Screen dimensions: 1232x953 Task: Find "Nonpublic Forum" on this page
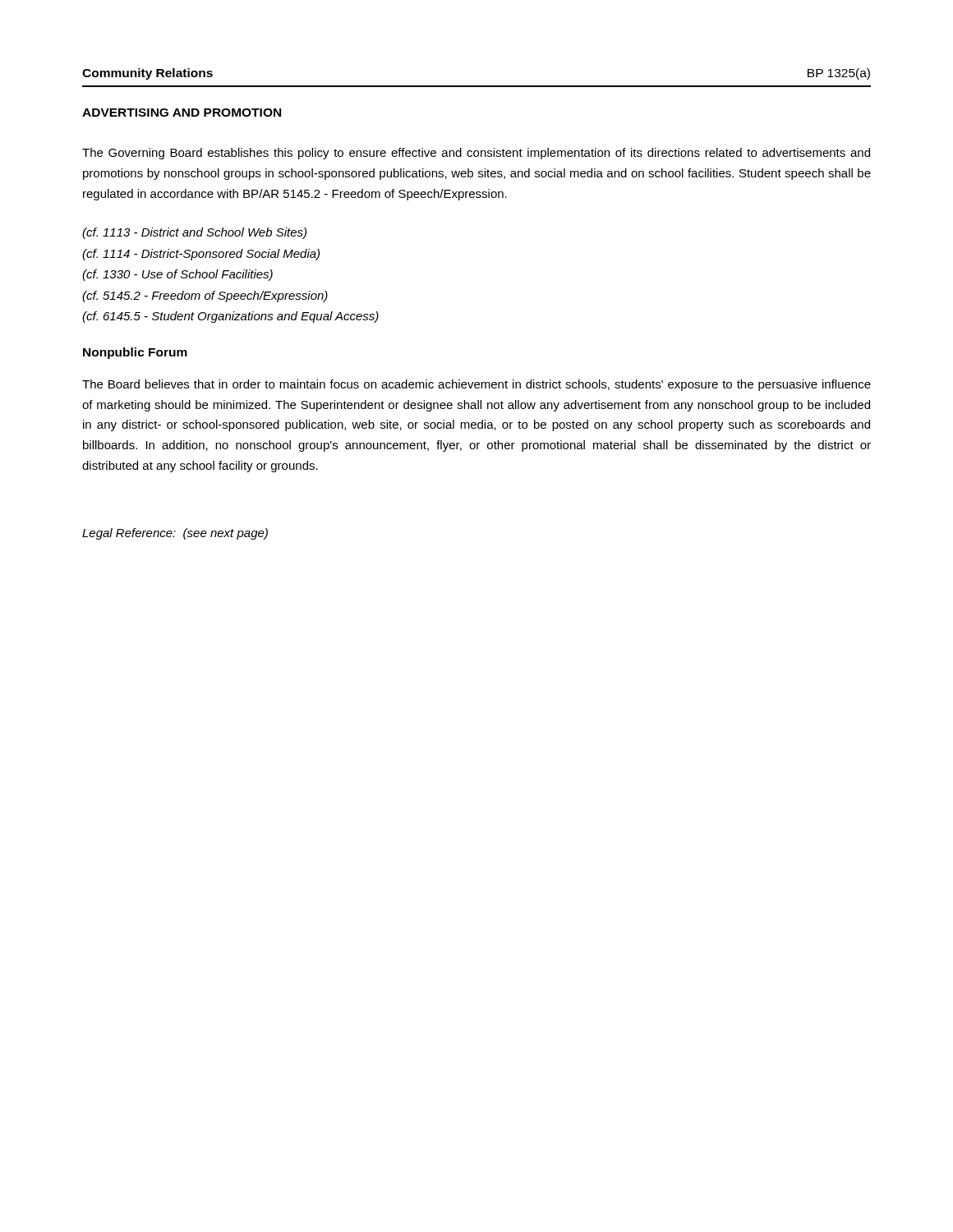click(135, 352)
